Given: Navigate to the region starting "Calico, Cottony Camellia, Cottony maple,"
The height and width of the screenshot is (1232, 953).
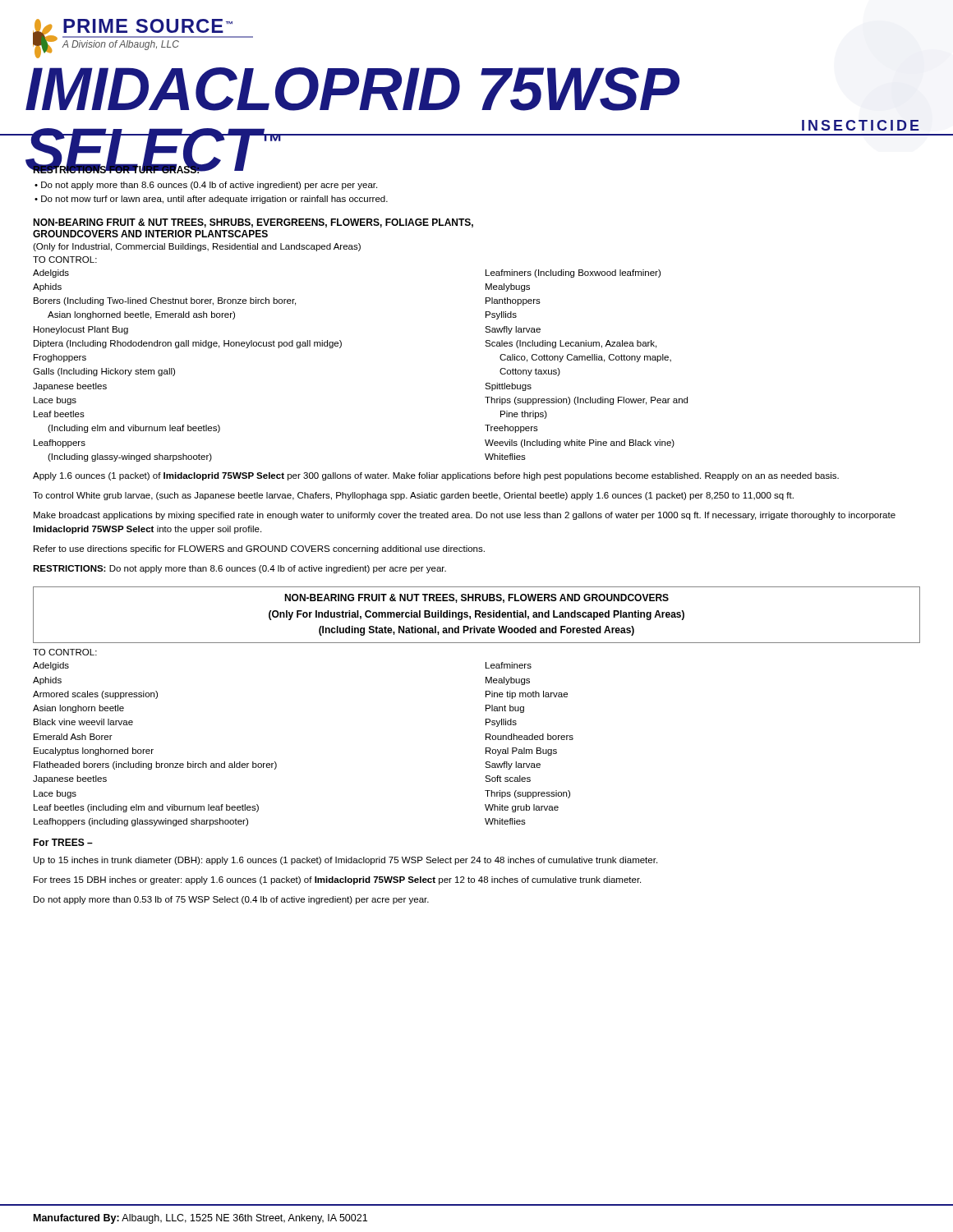Looking at the screenshot, I should (x=586, y=357).
